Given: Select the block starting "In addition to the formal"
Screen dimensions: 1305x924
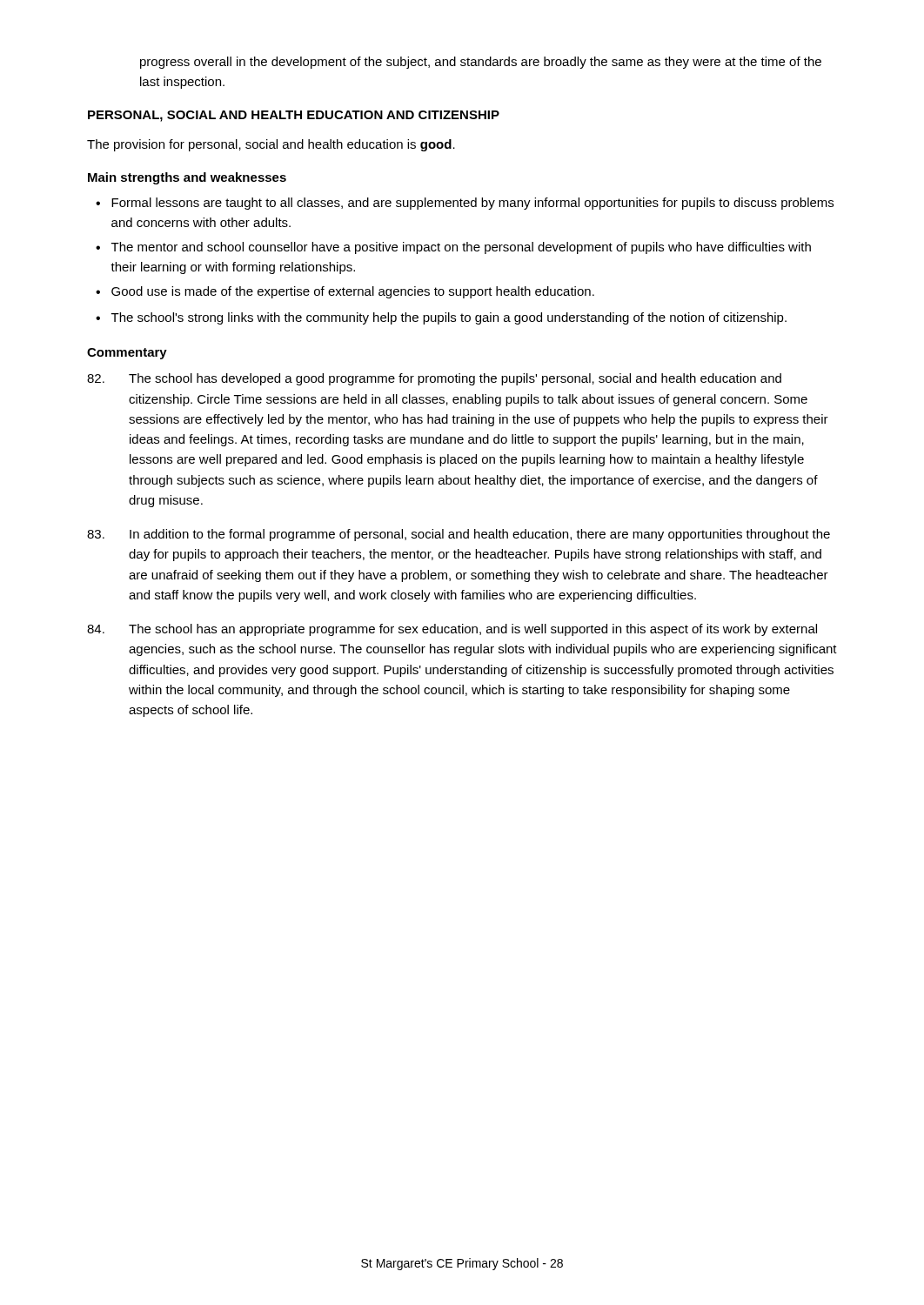Looking at the screenshot, I should (x=462, y=564).
